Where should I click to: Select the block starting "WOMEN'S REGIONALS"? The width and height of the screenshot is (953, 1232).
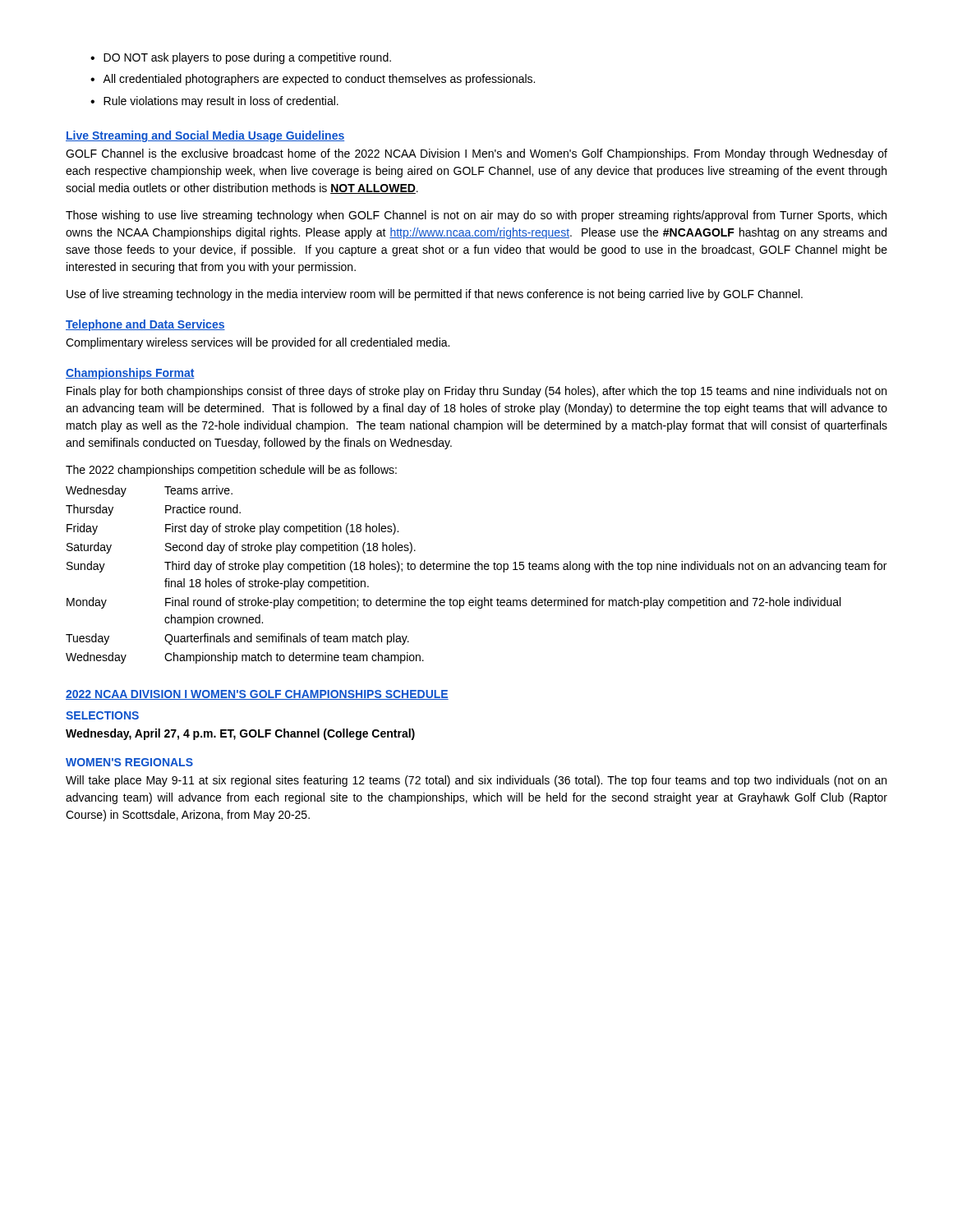[x=129, y=762]
